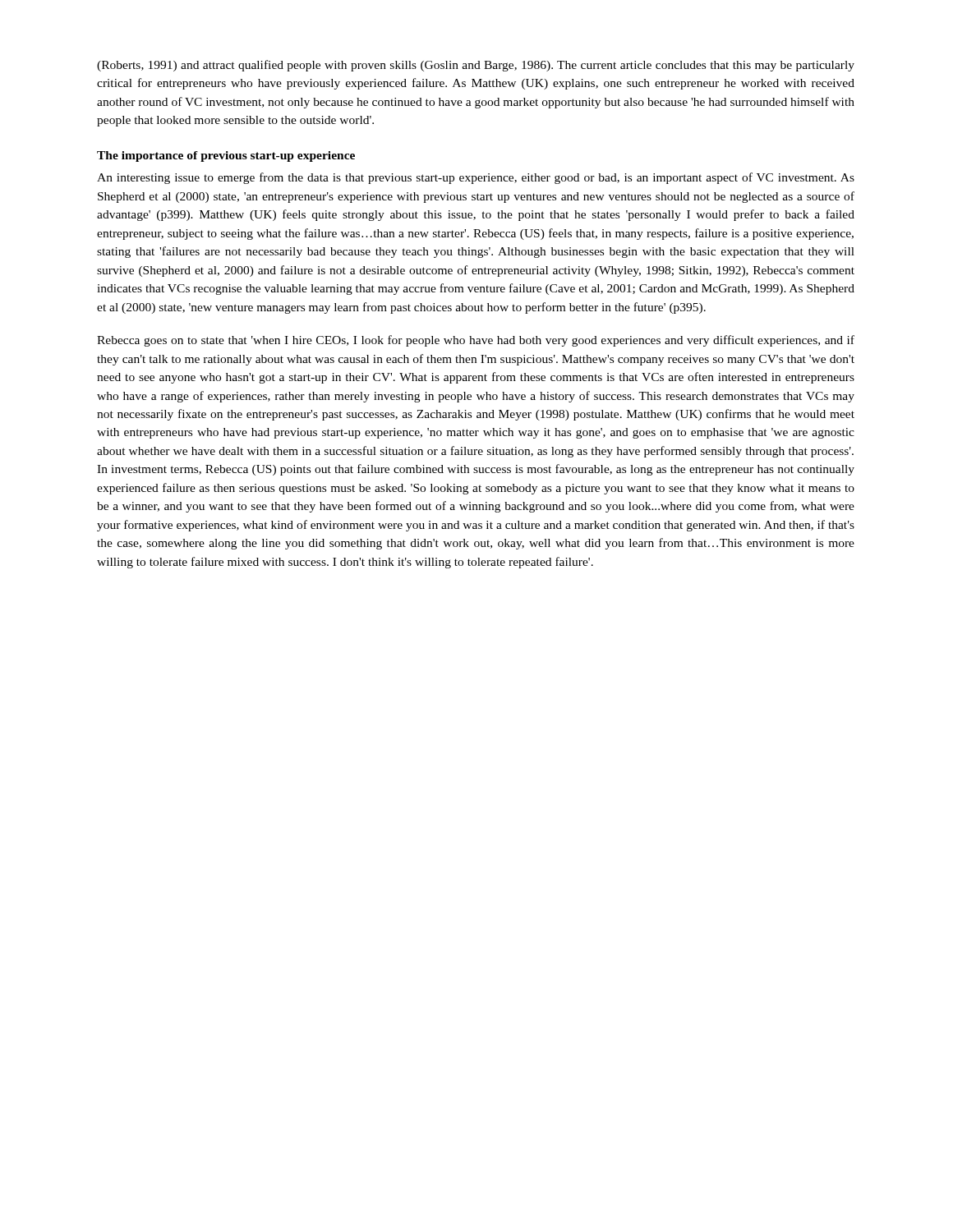Click the passage that begins "An interesting issue to emerge from the data"
The width and height of the screenshot is (953, 1232).
[x=476, y=242]
